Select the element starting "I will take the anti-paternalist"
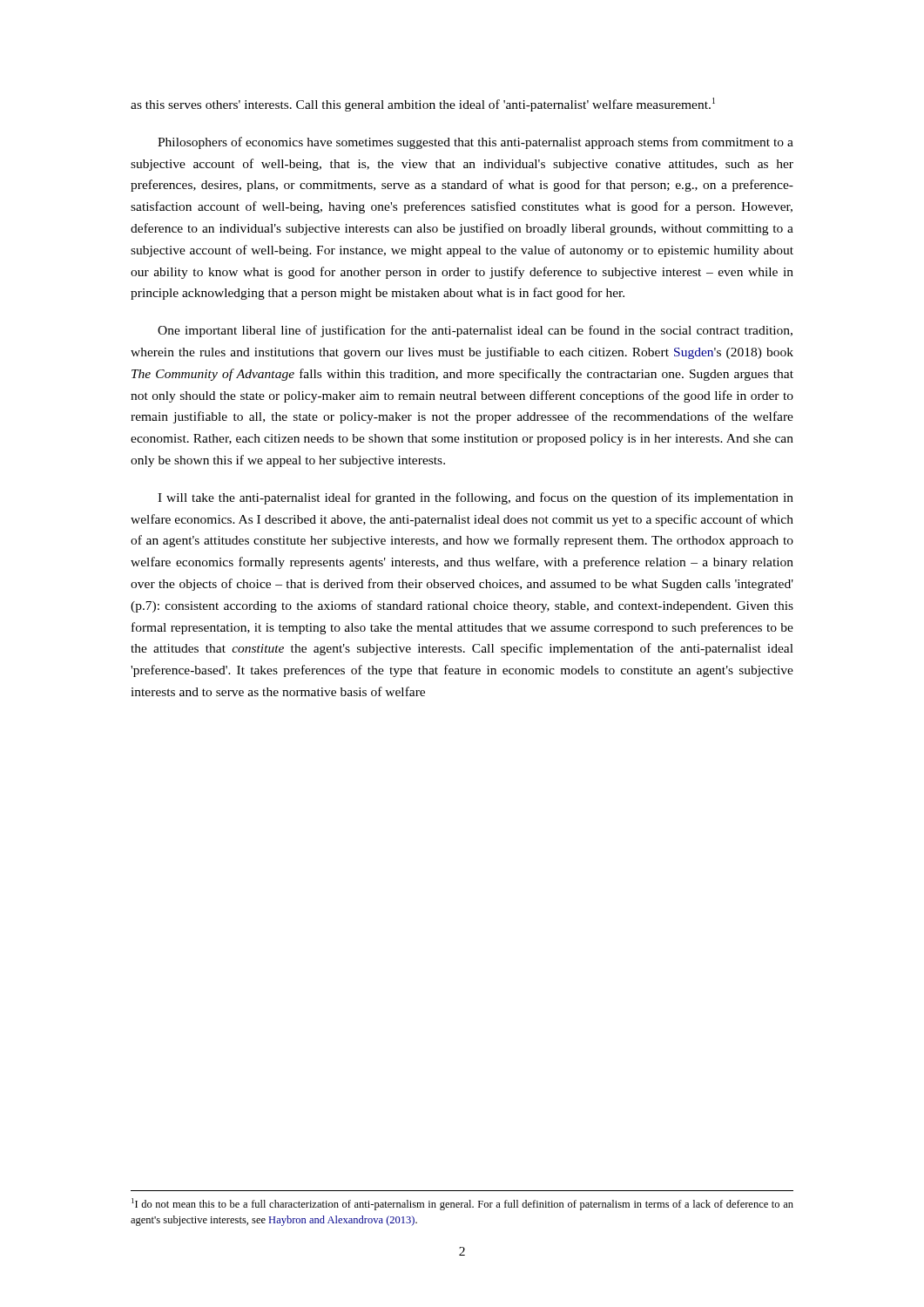This screenshot has height=1307, width=924. click(462, 595)
